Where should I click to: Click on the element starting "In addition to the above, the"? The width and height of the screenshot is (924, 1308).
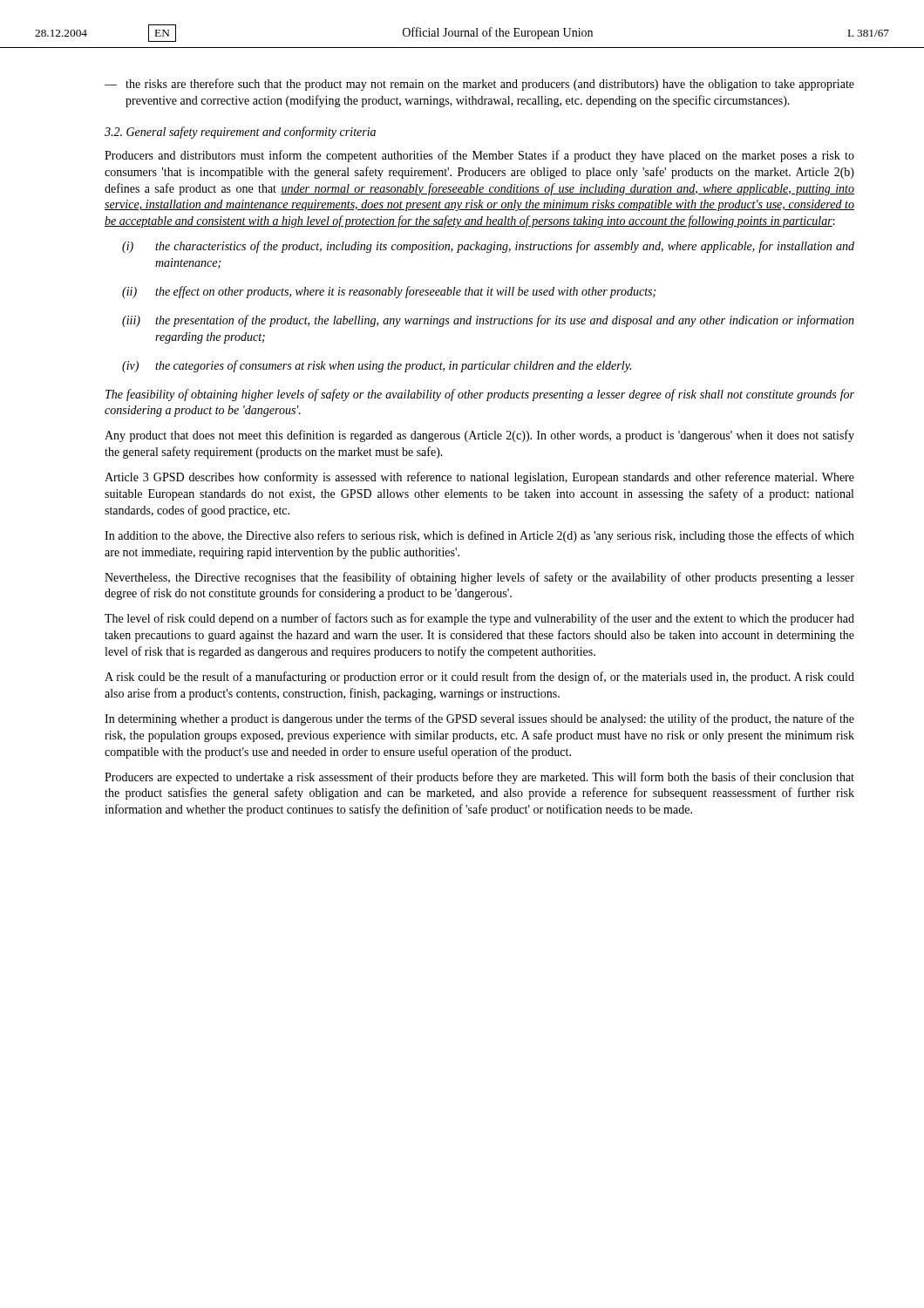479,544
